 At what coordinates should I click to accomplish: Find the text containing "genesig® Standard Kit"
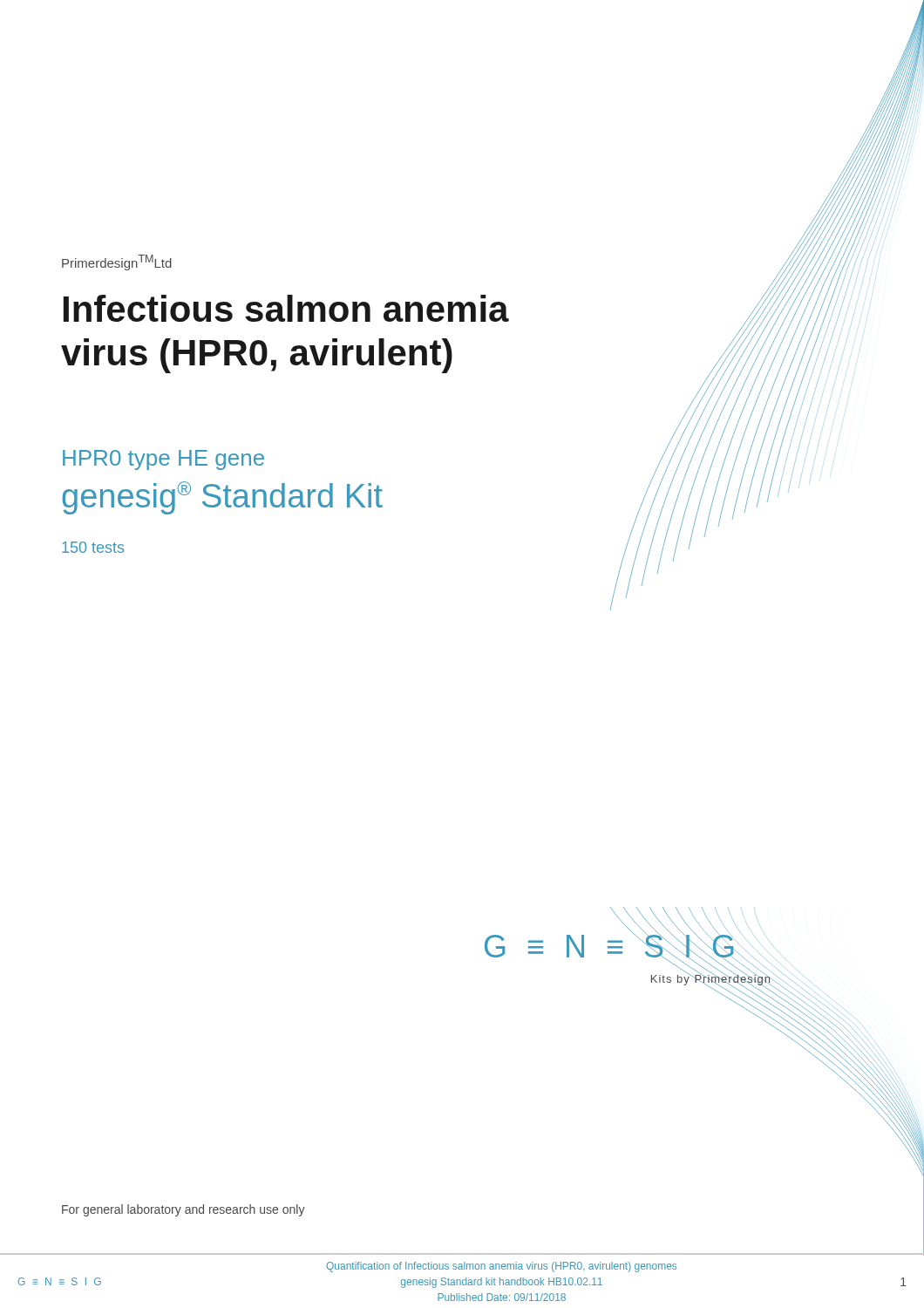[x=222, y=496]
